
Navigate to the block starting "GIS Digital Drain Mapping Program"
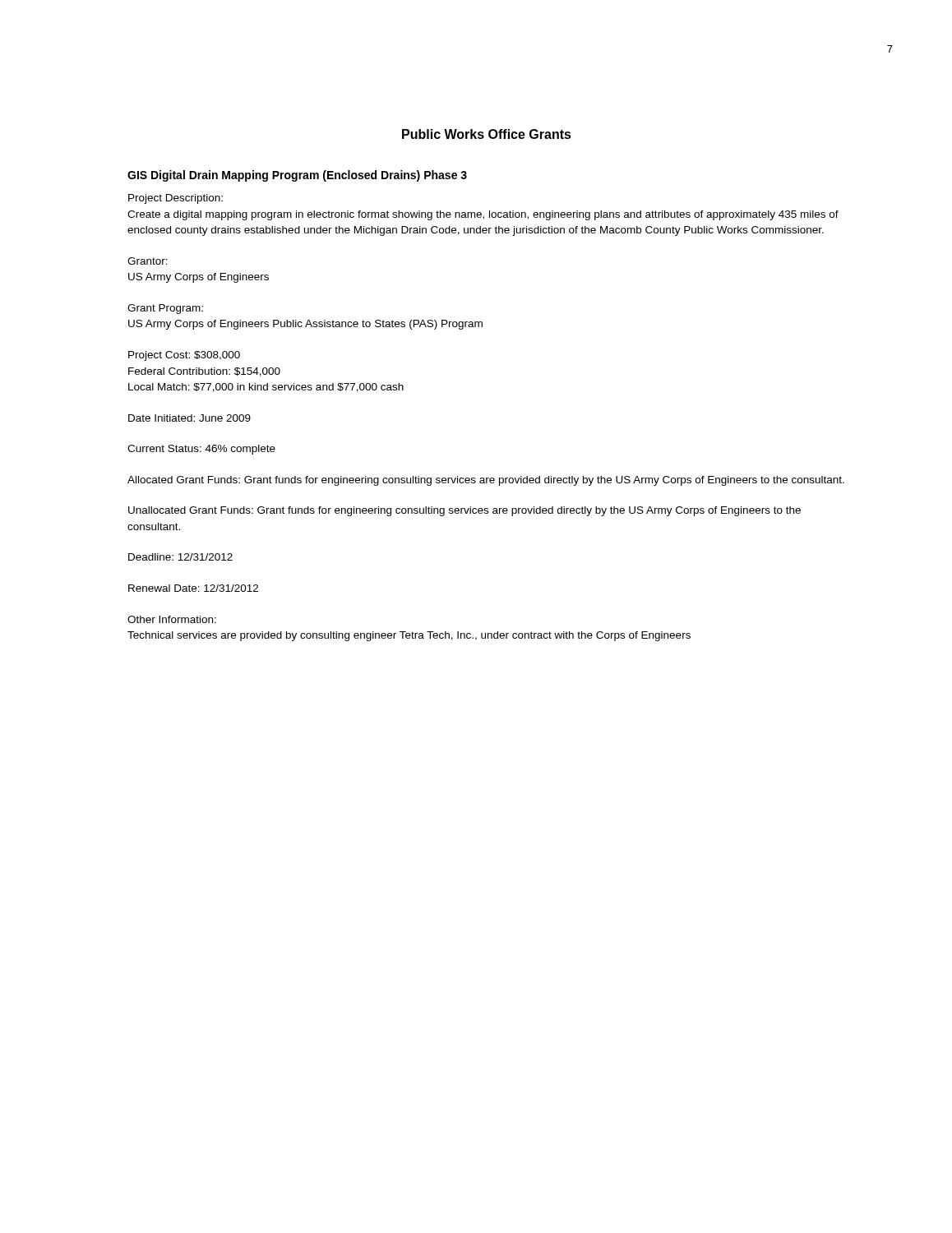point(297,175)
